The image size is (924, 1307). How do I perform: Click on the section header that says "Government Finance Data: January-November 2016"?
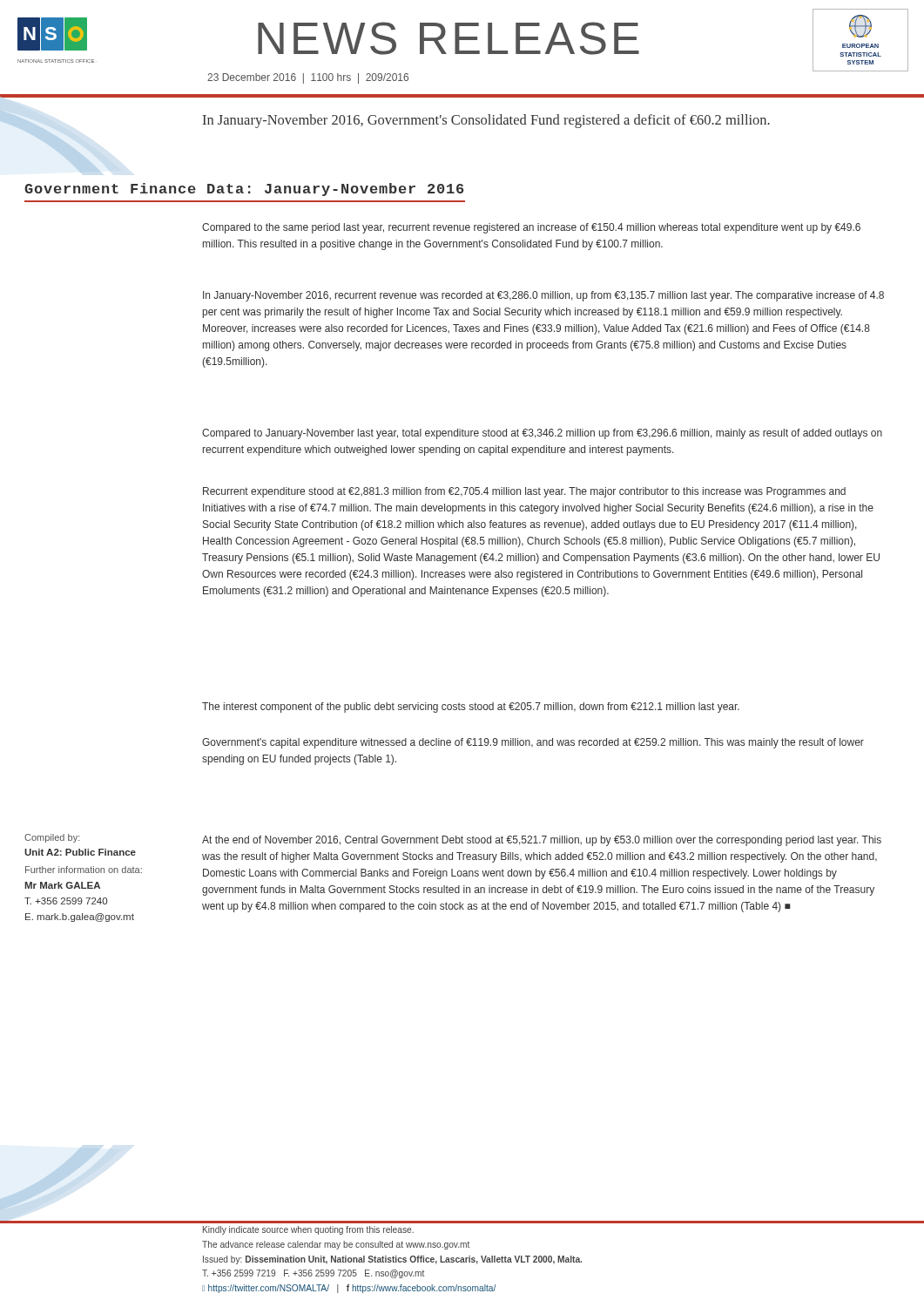tap(245, 192)
